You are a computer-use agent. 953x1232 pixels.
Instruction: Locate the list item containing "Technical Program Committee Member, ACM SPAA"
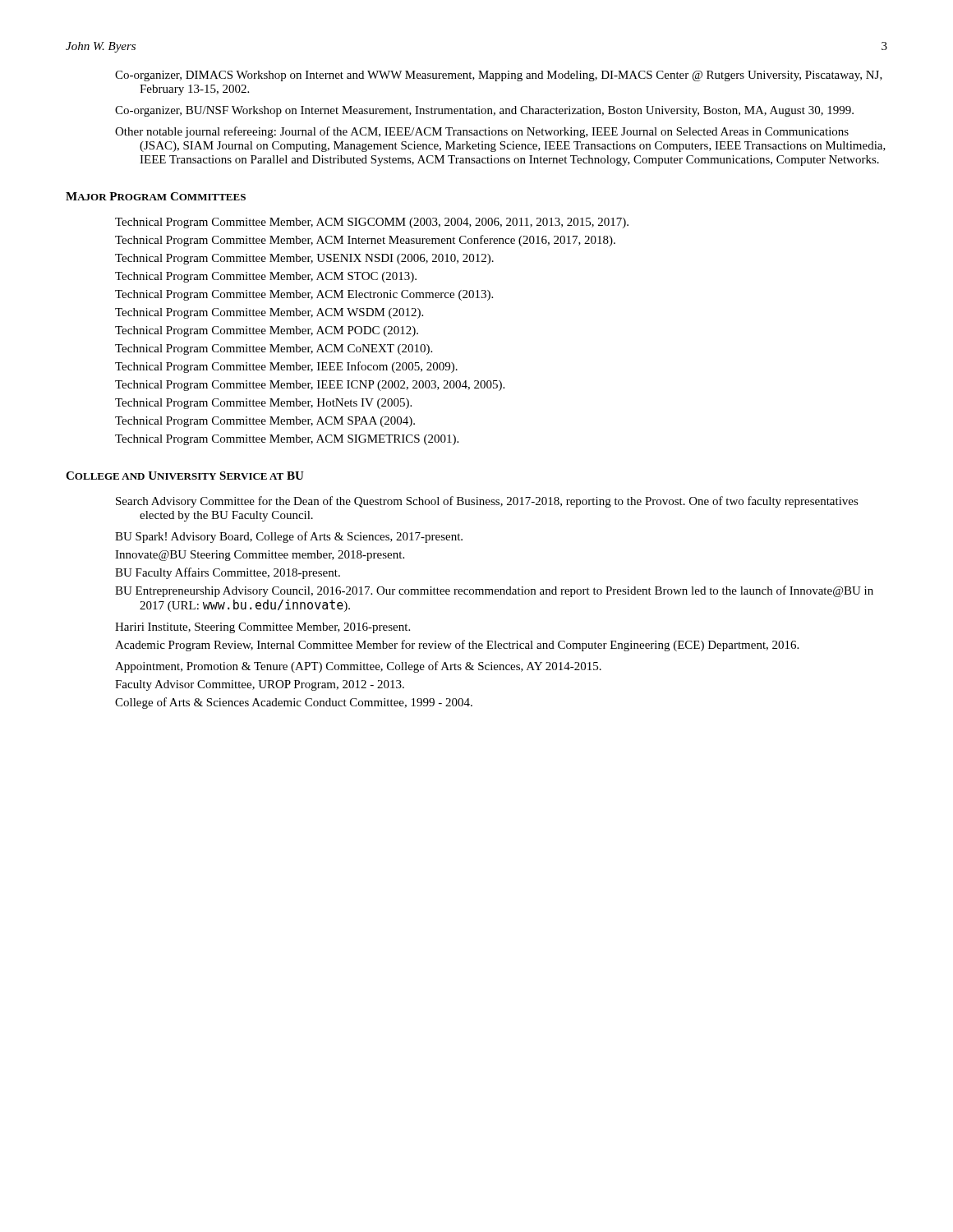[x=265, y=421]
